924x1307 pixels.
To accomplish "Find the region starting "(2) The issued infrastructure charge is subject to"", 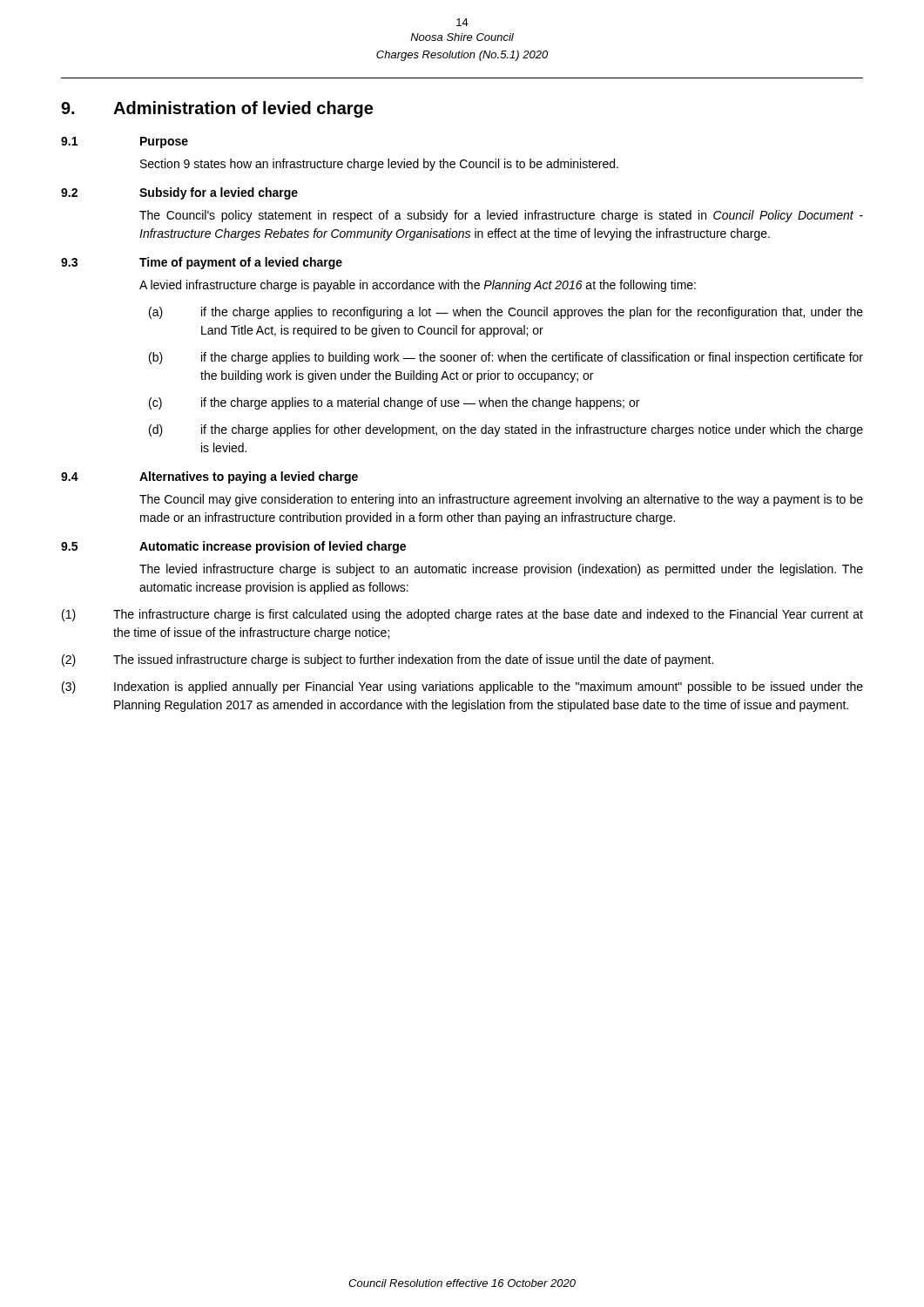I will [x=462, y=660].
